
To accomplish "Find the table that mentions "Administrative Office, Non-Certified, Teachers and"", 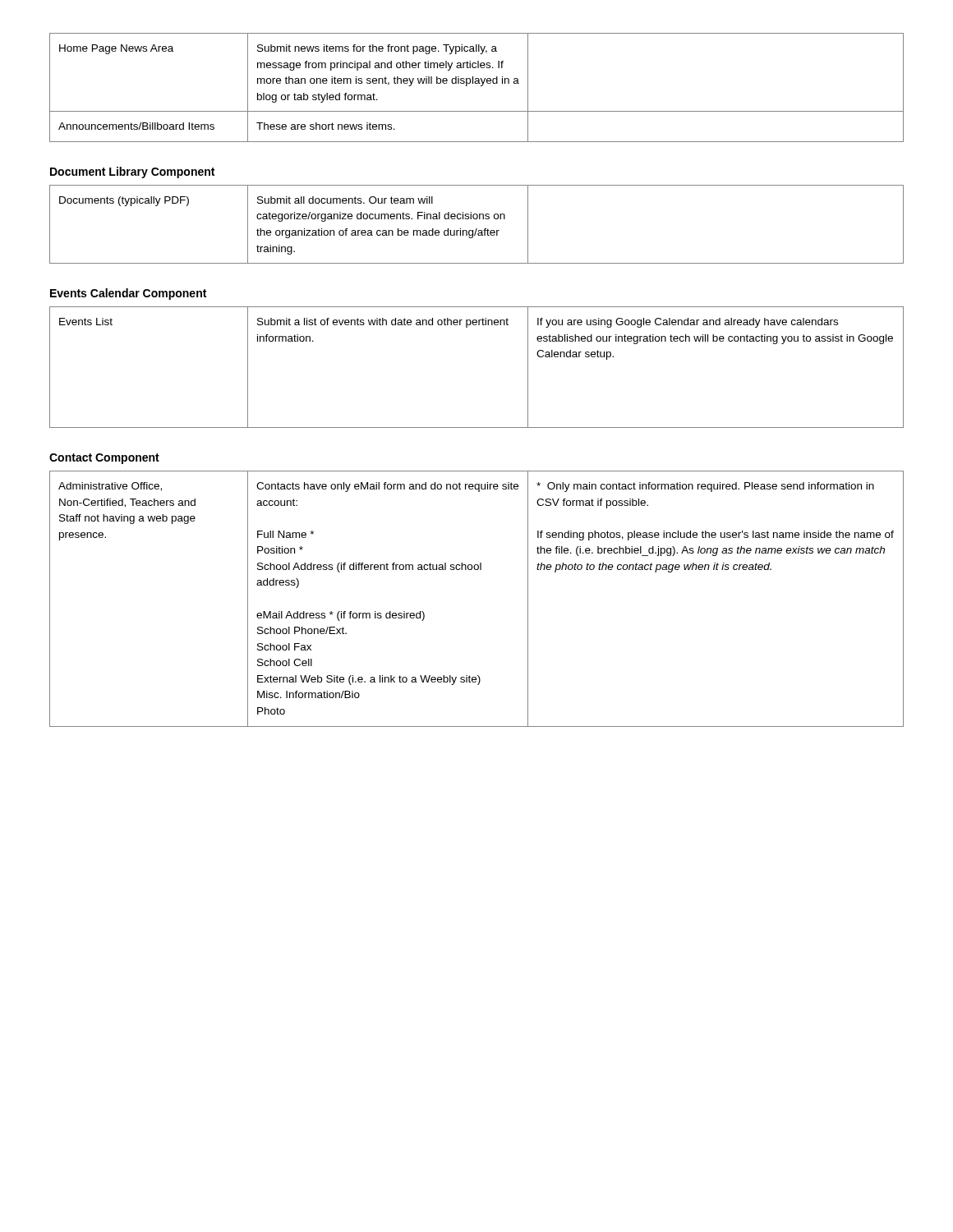I will pos(476,599).
